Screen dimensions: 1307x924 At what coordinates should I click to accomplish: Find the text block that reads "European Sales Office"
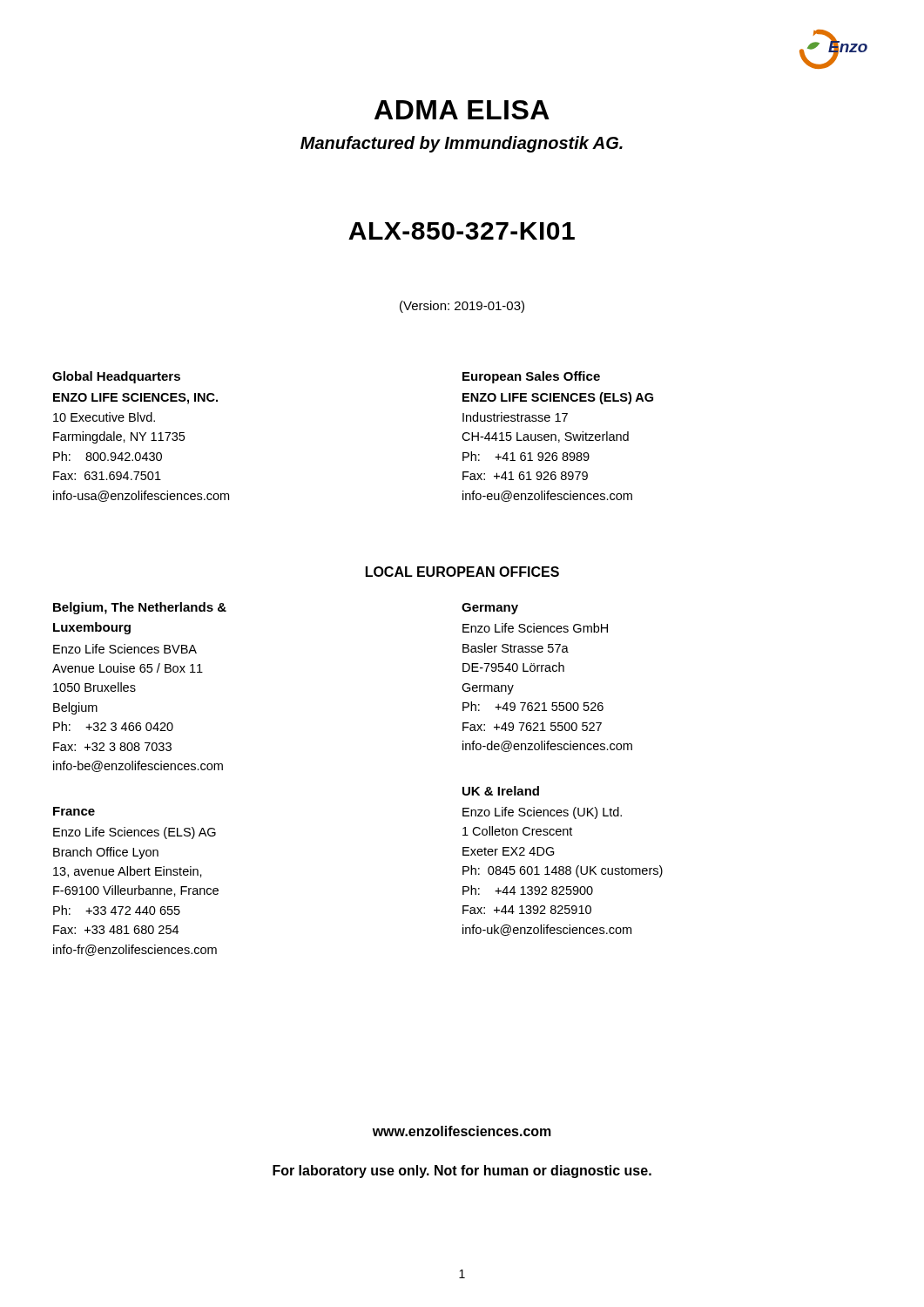531,377
